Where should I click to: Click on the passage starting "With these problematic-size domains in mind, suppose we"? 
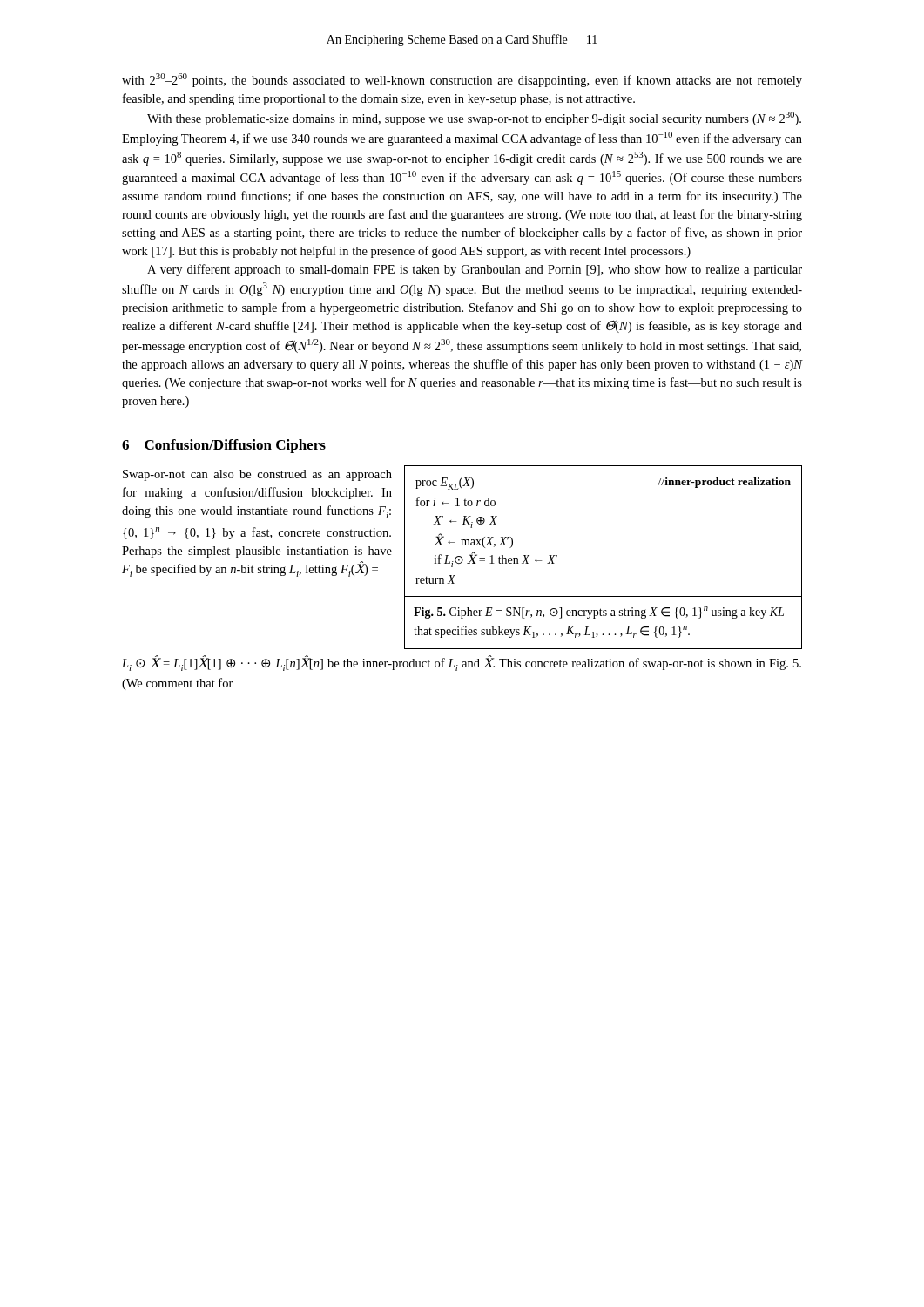tap(462, 184)
